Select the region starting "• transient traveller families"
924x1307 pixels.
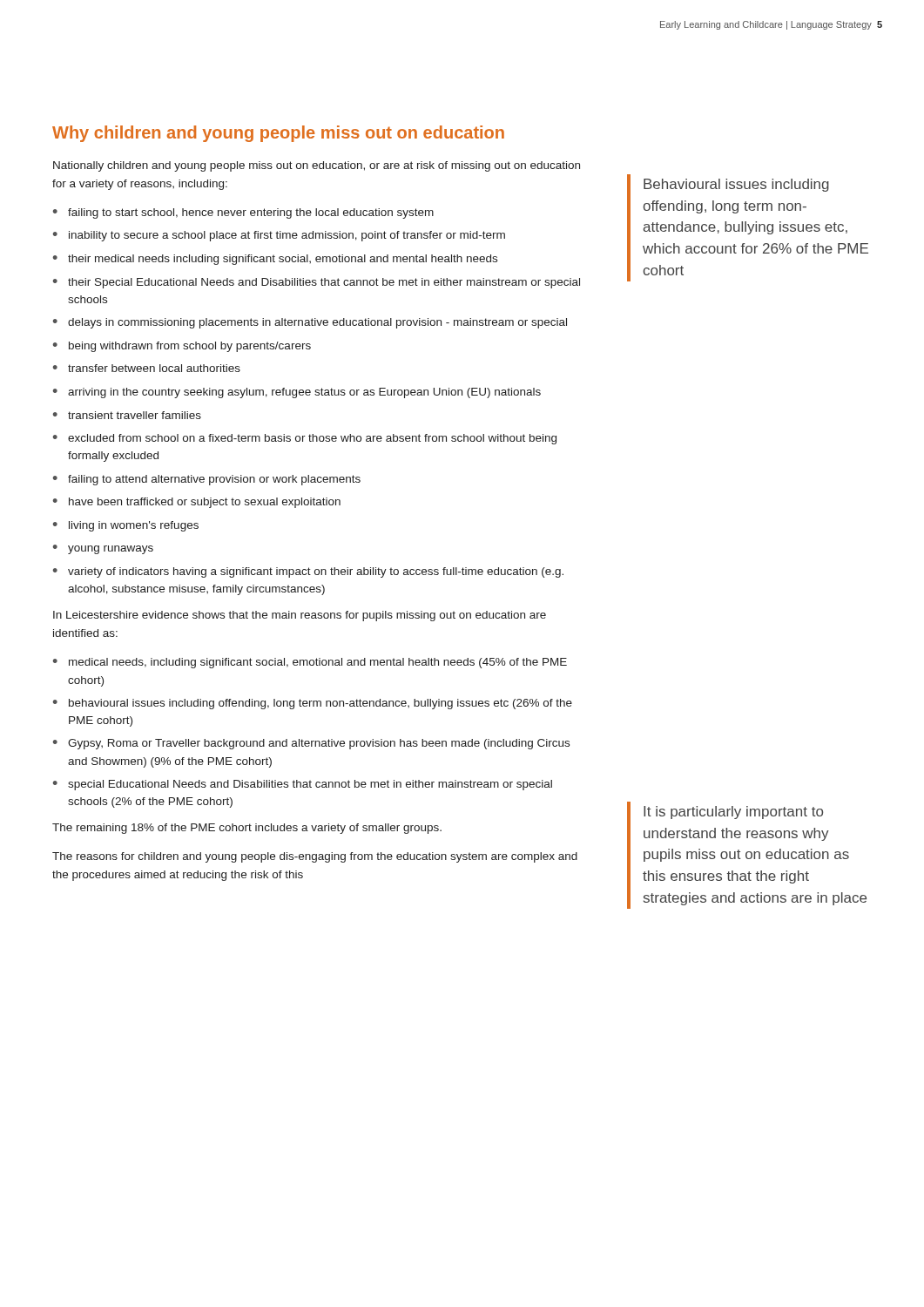pos(127,415)
